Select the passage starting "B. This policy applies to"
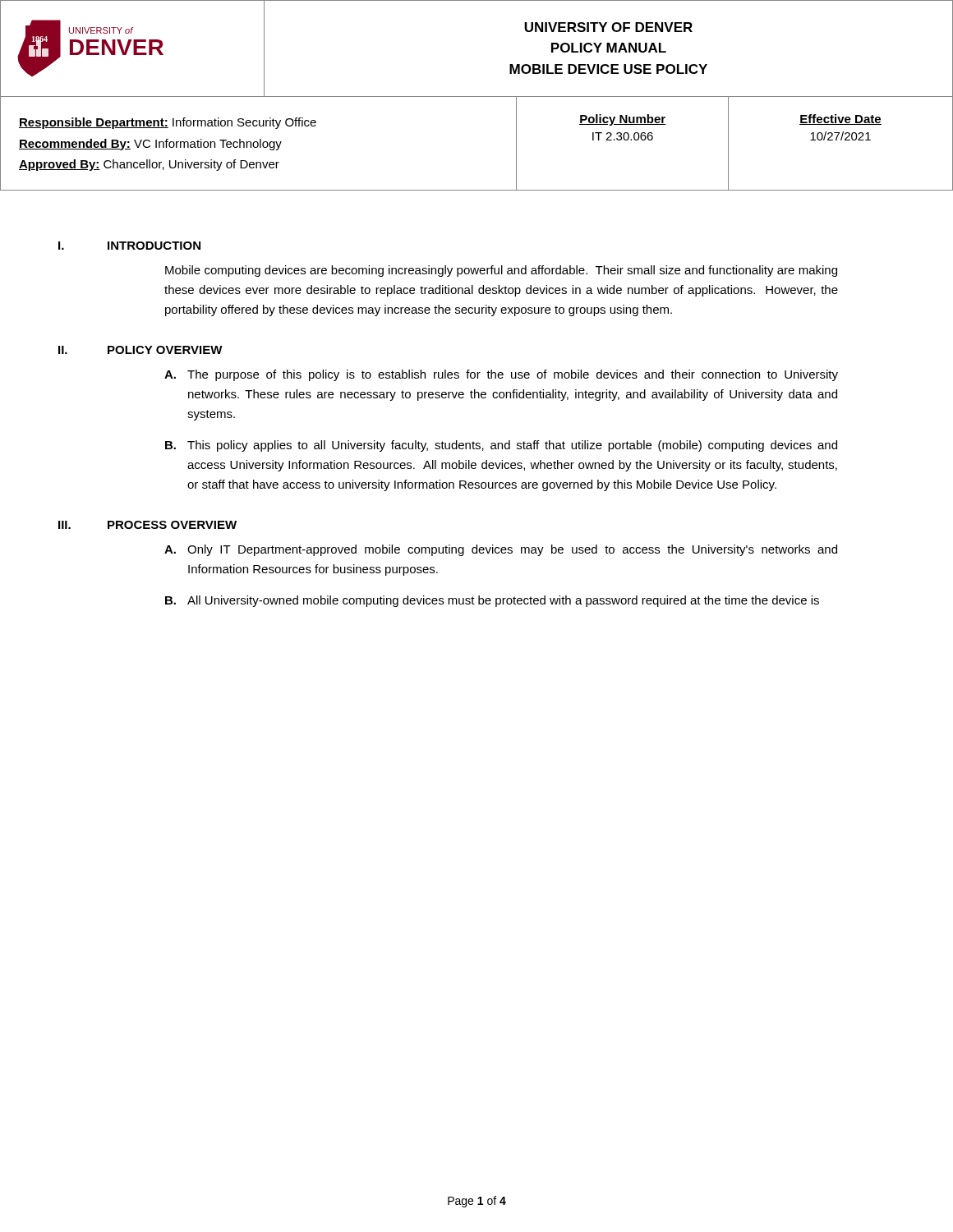 [x=501, y=464]
